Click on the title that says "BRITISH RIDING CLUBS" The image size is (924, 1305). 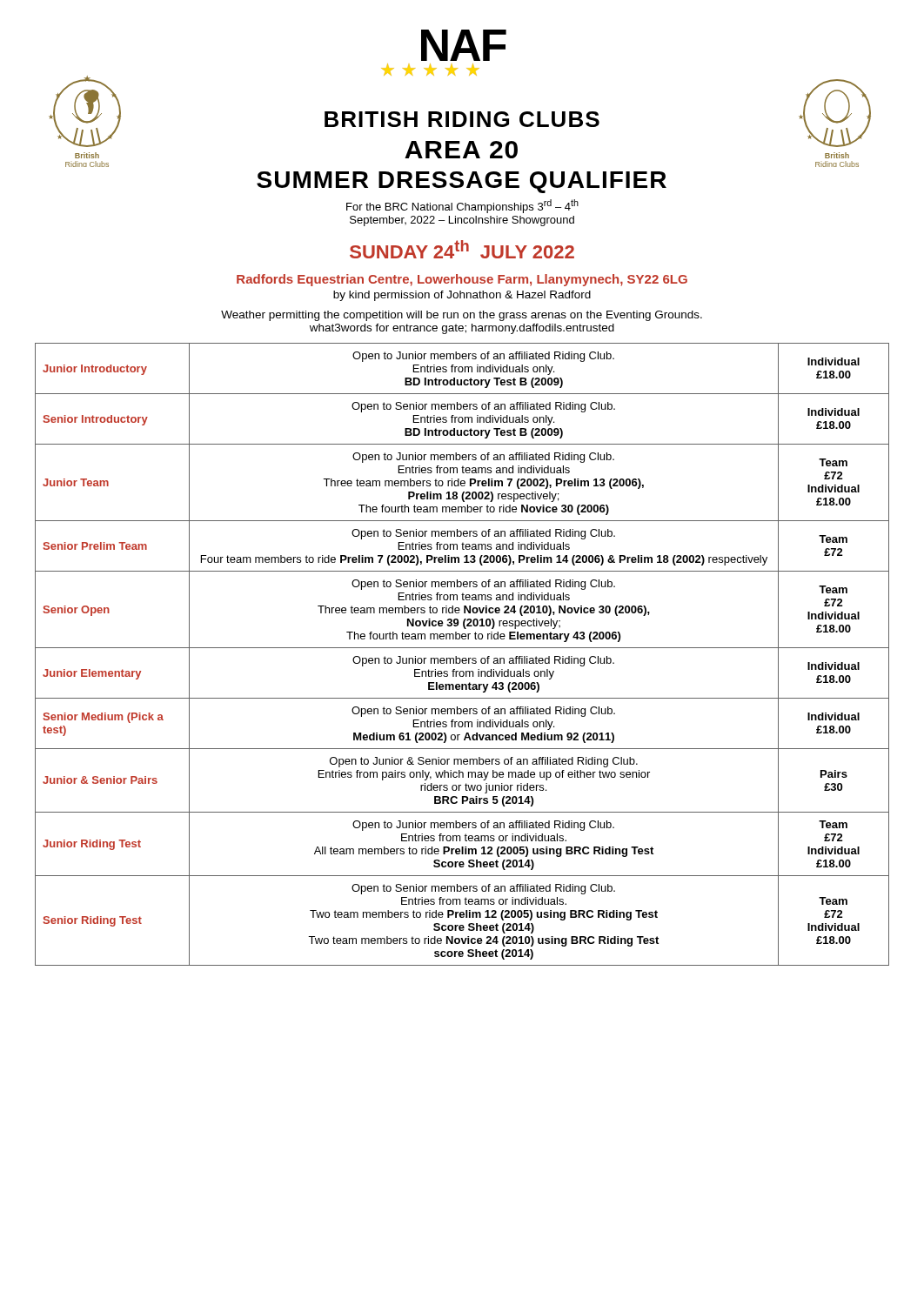(x=462, y=150)
